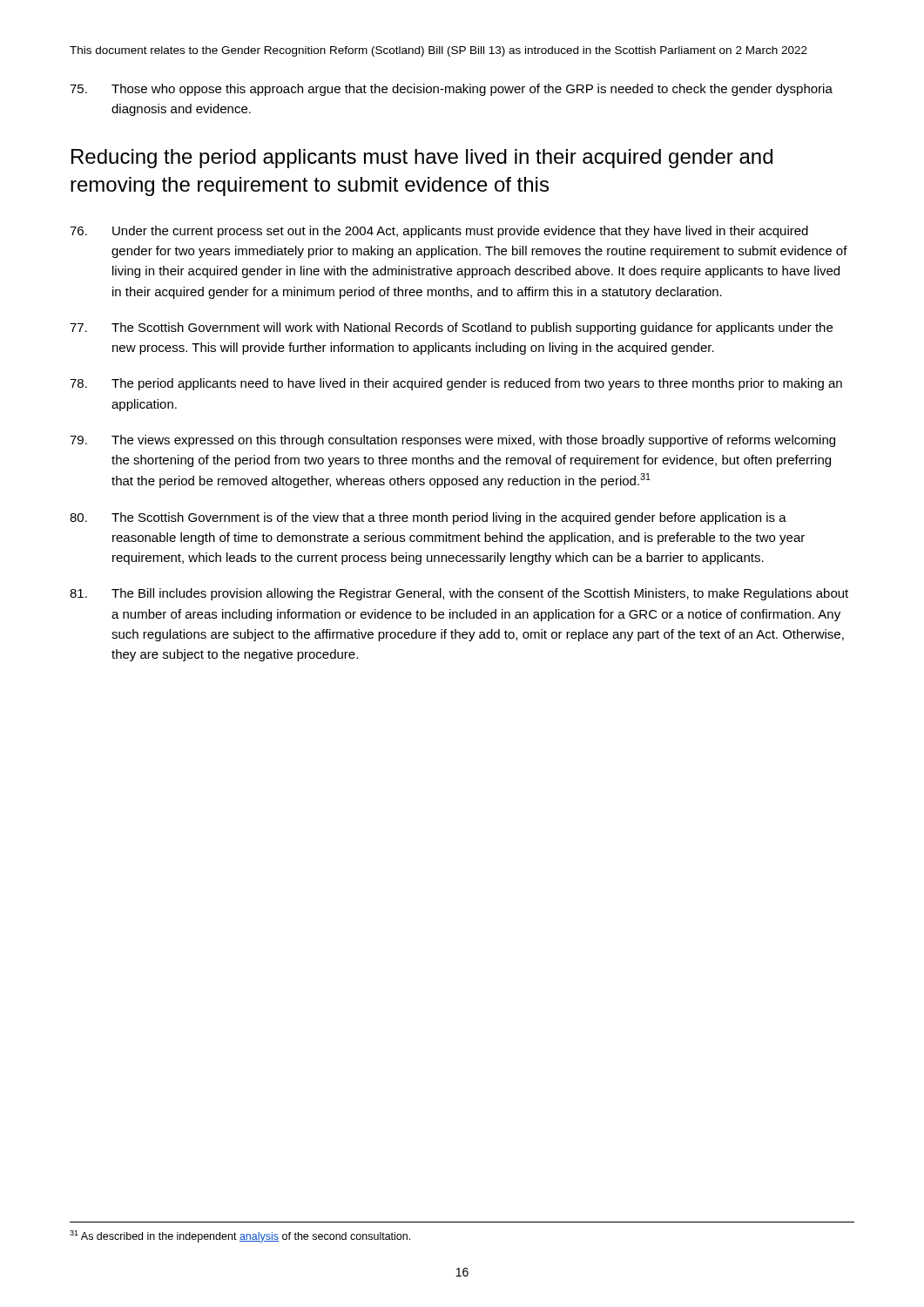Point to the text block starting "The period applicants need to"
This screenshot has width=924, height=1307.
460,394
